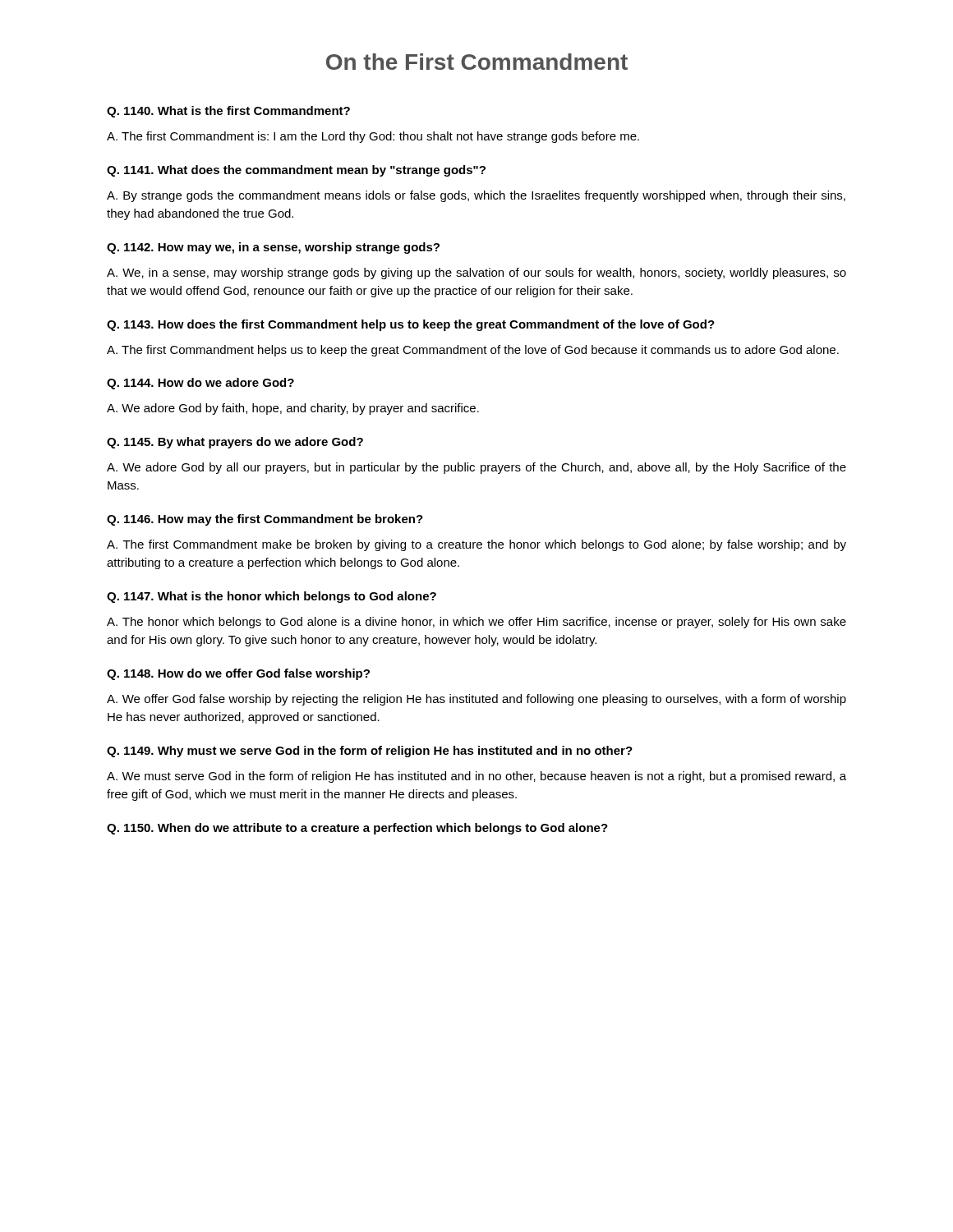Image resolution: width=953 pixels, height=1232 pixels.
Task: Locate the text starting "Q. 1143. How does the first Commandment help"
Action: click(x=476, y=324)
